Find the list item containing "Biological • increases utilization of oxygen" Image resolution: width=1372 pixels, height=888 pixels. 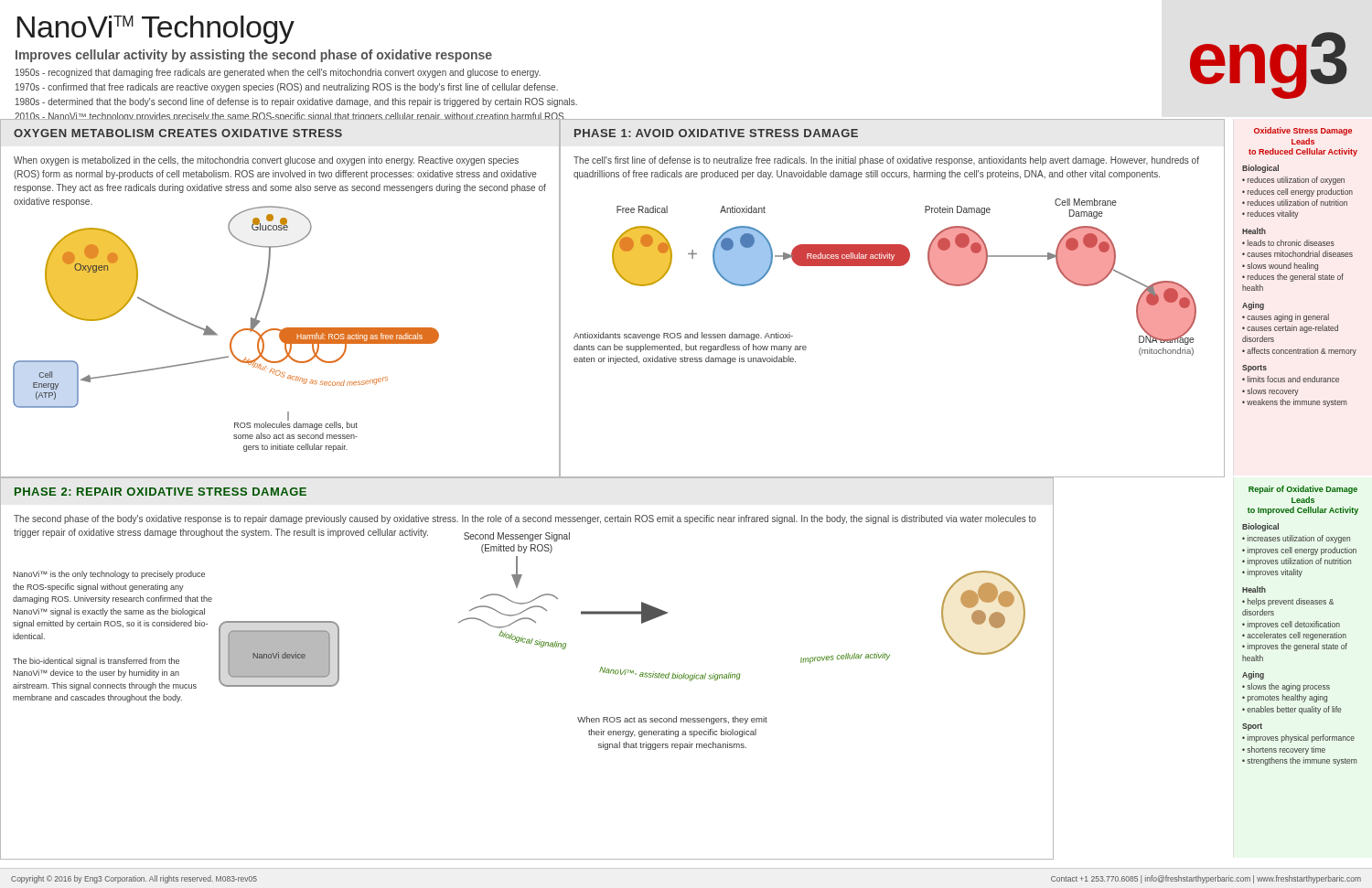tap(1303, 549)
